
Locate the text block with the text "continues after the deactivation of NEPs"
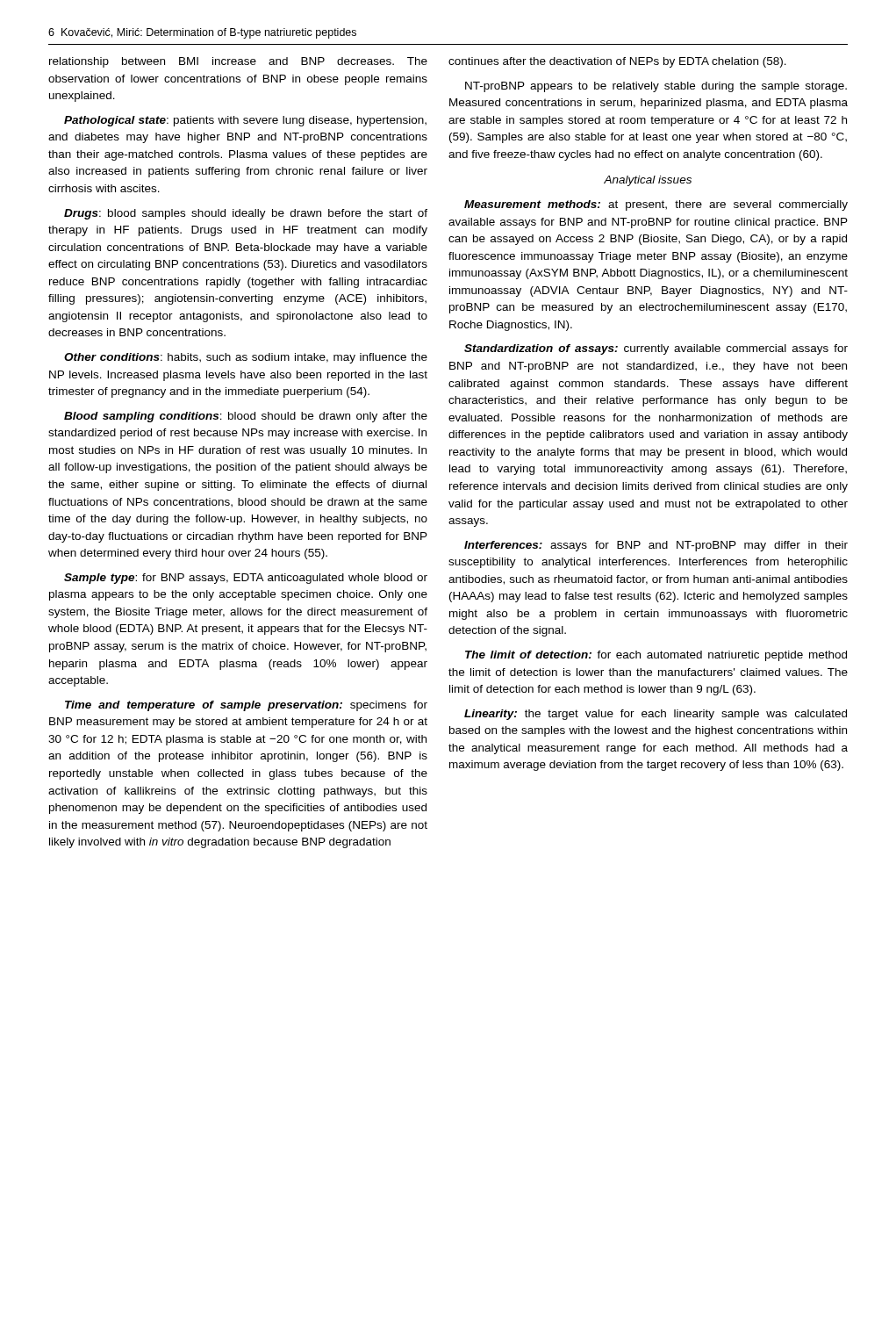[648, 61]
